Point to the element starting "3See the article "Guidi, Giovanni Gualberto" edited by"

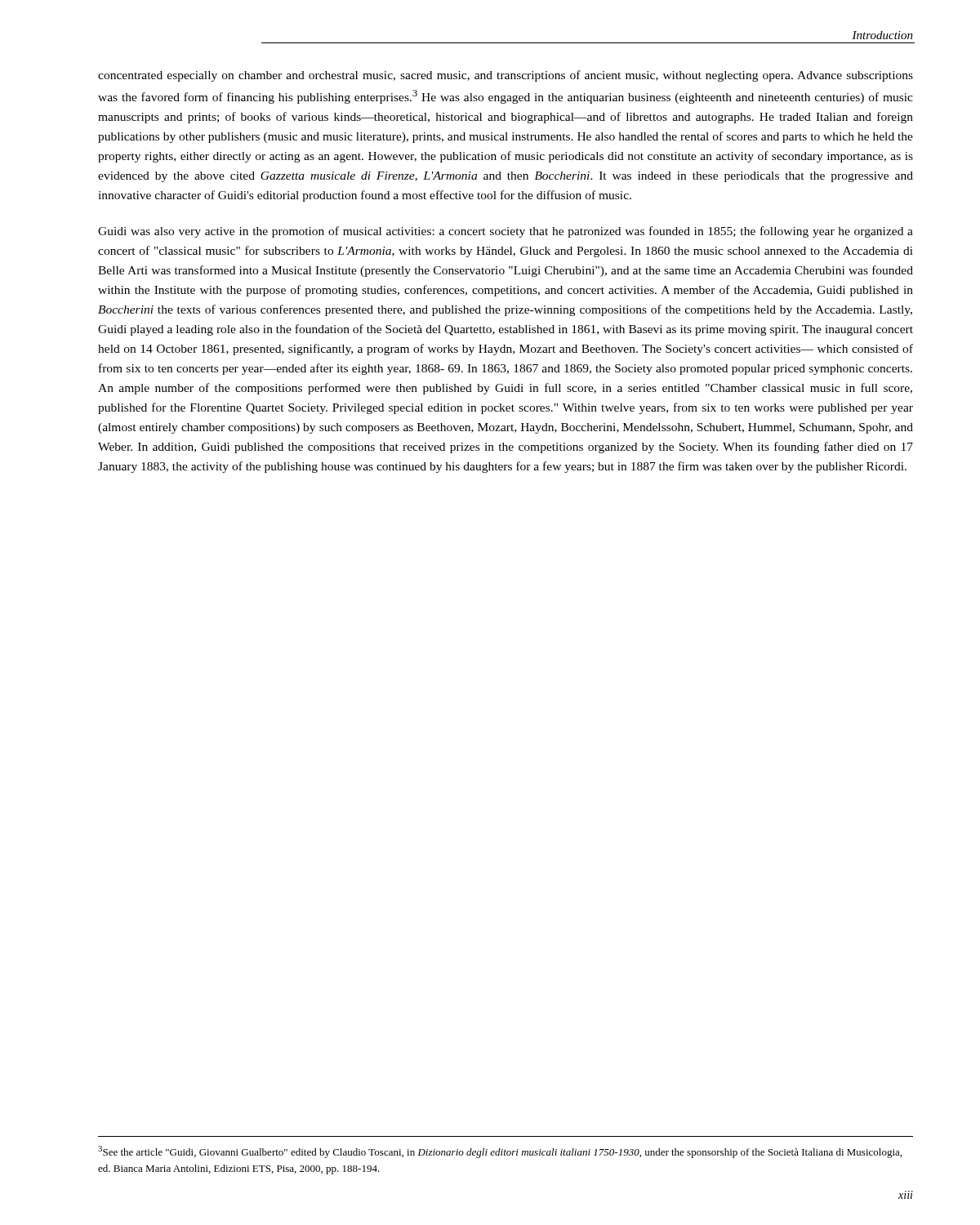click(500, 1158)
